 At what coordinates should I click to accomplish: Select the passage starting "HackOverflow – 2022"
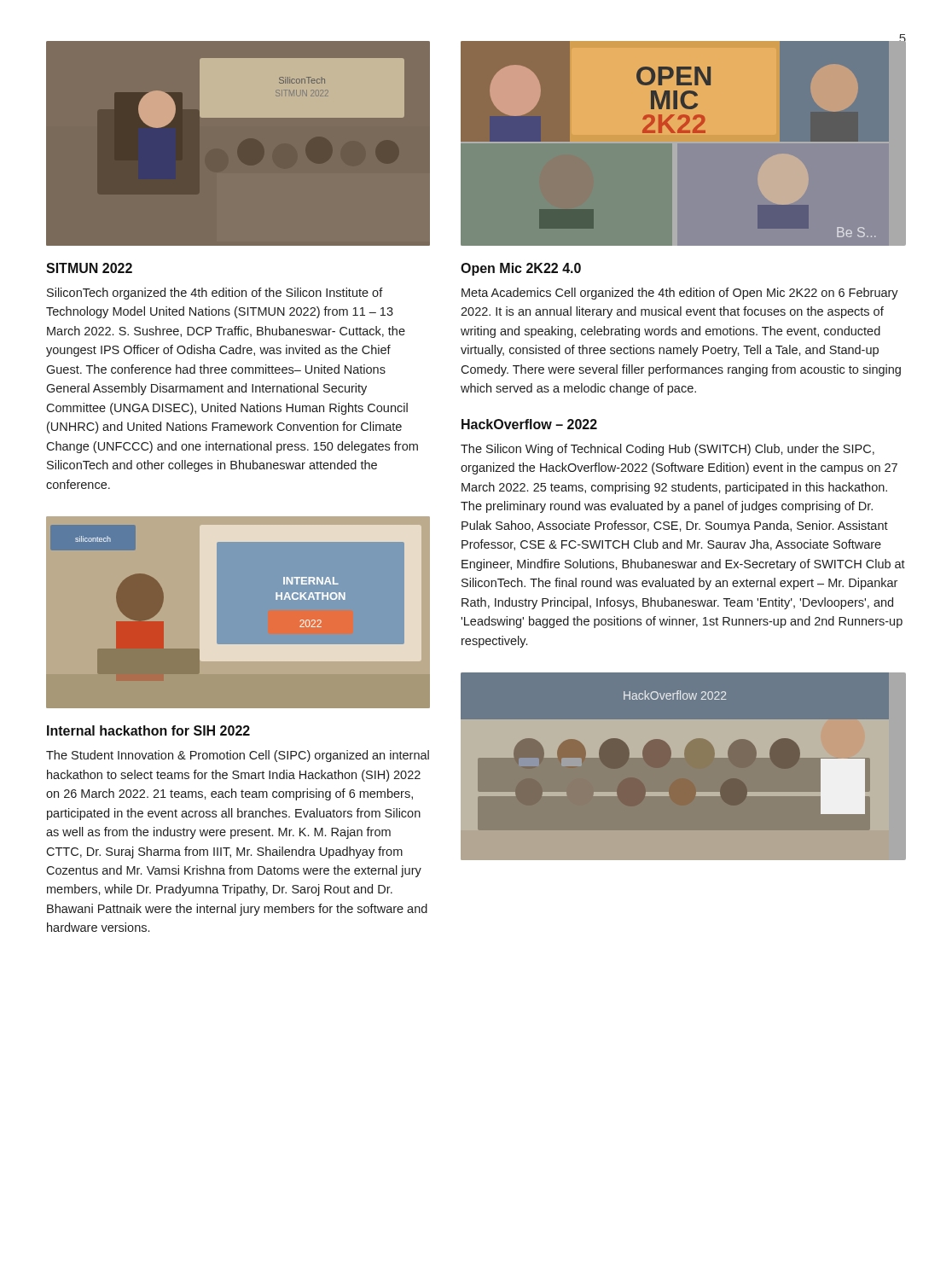click(529, 424)
